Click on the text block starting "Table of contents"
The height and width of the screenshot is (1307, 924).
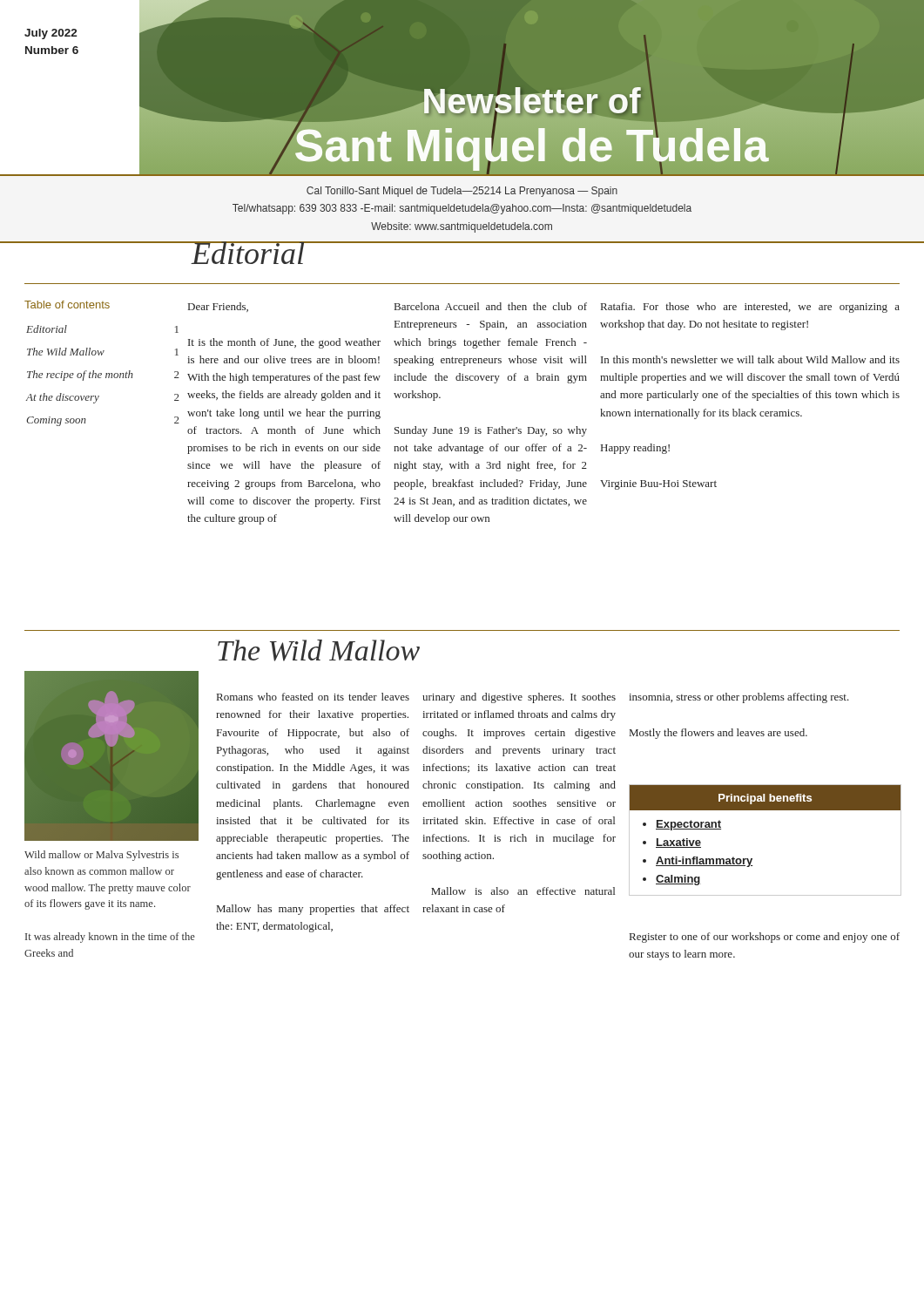coord(67,305)
